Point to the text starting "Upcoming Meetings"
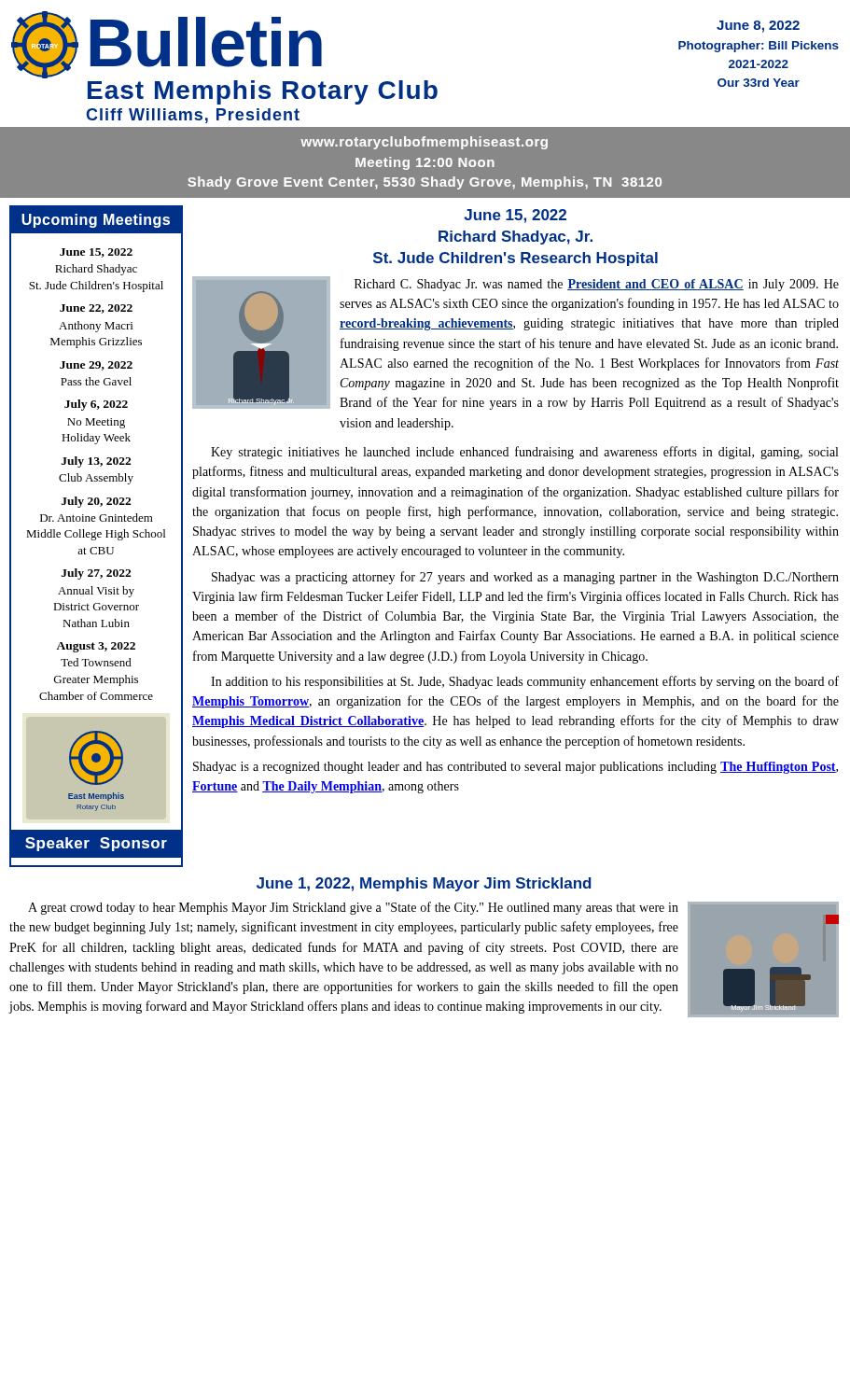Image resolution: width=850 pixels, height=1400 pixels. (x=96, y=220)
